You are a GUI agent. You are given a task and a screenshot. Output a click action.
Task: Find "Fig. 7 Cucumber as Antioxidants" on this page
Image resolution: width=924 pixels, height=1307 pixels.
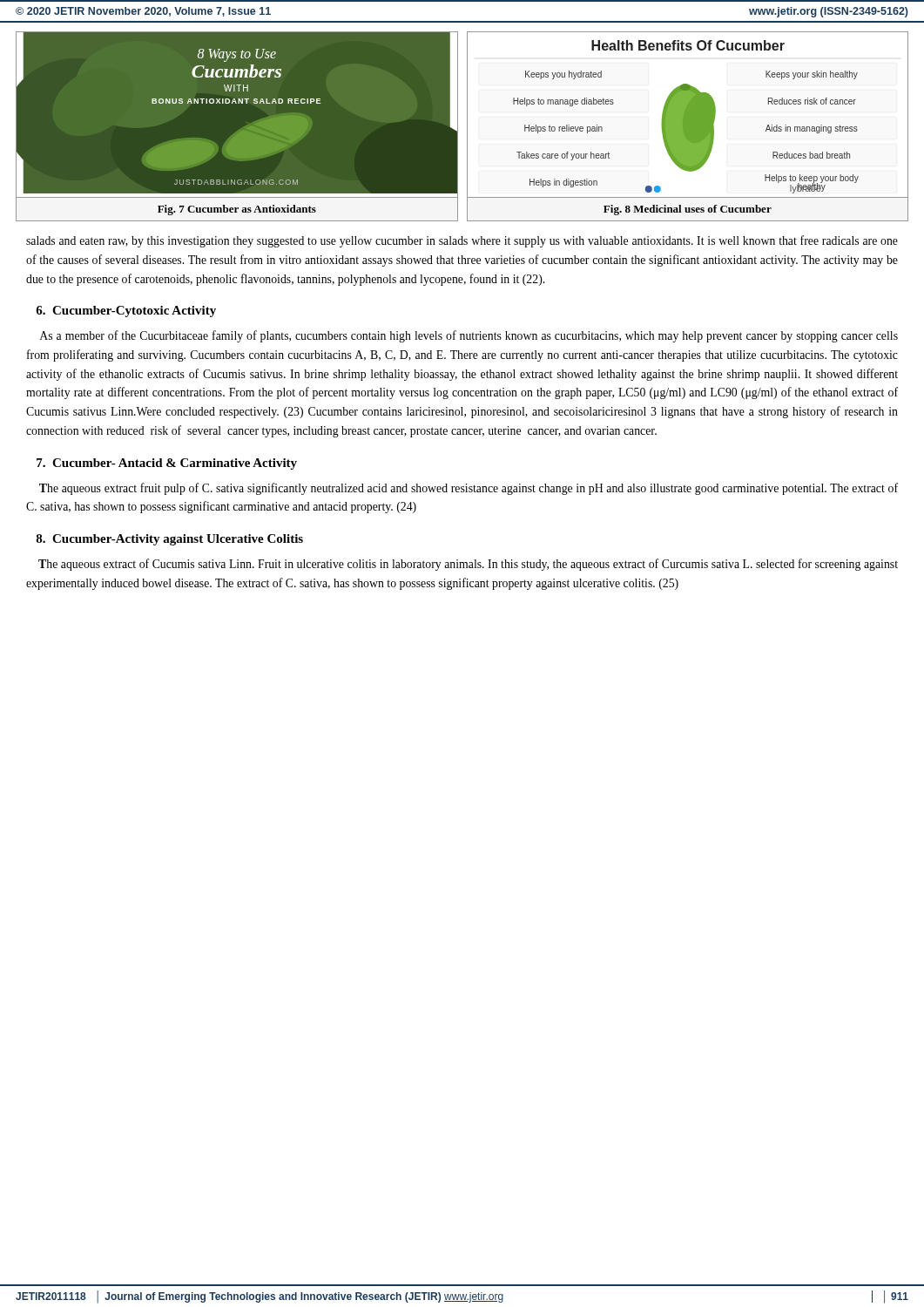(x=237, y=209)
